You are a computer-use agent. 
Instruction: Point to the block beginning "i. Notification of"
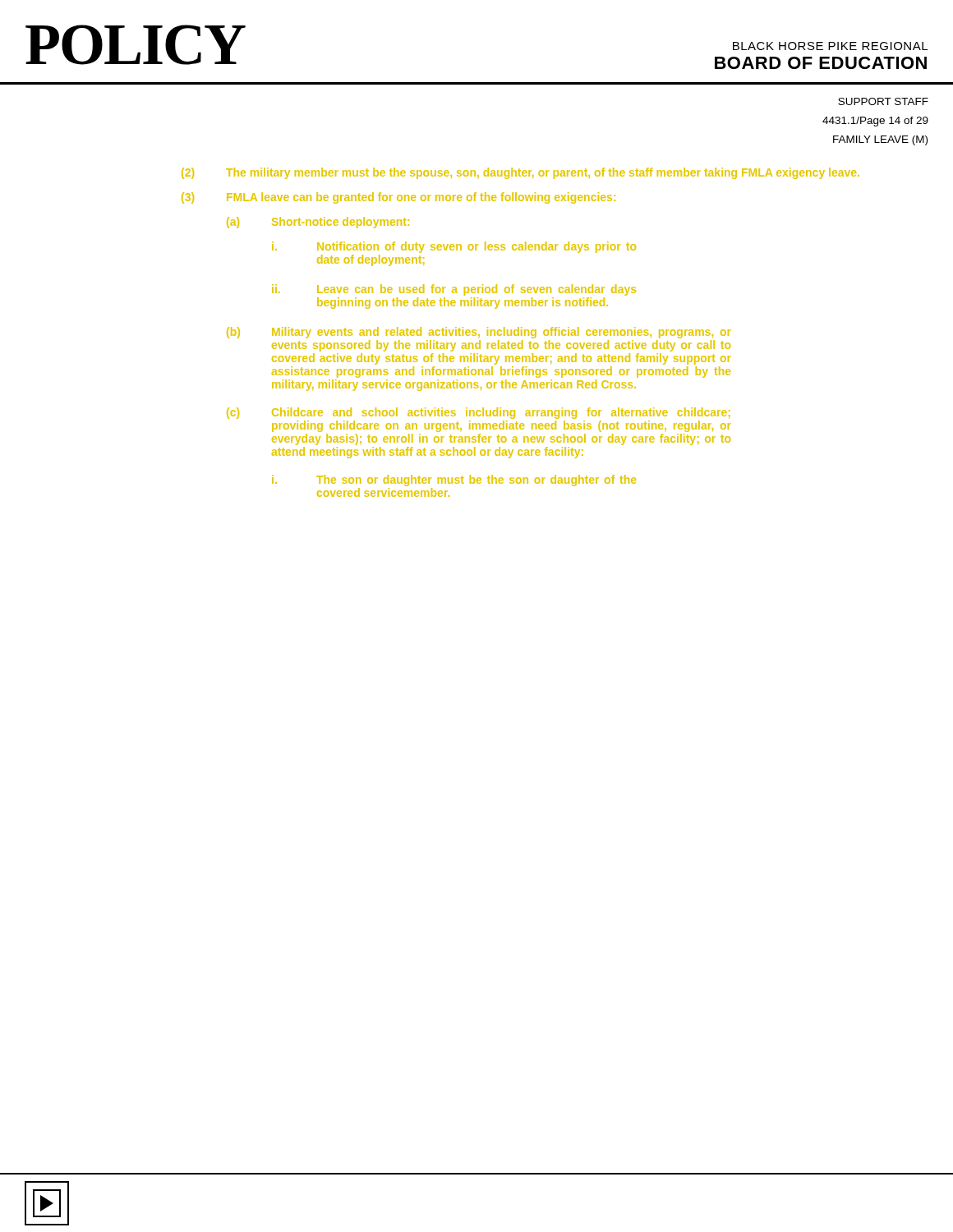(454, 253)
